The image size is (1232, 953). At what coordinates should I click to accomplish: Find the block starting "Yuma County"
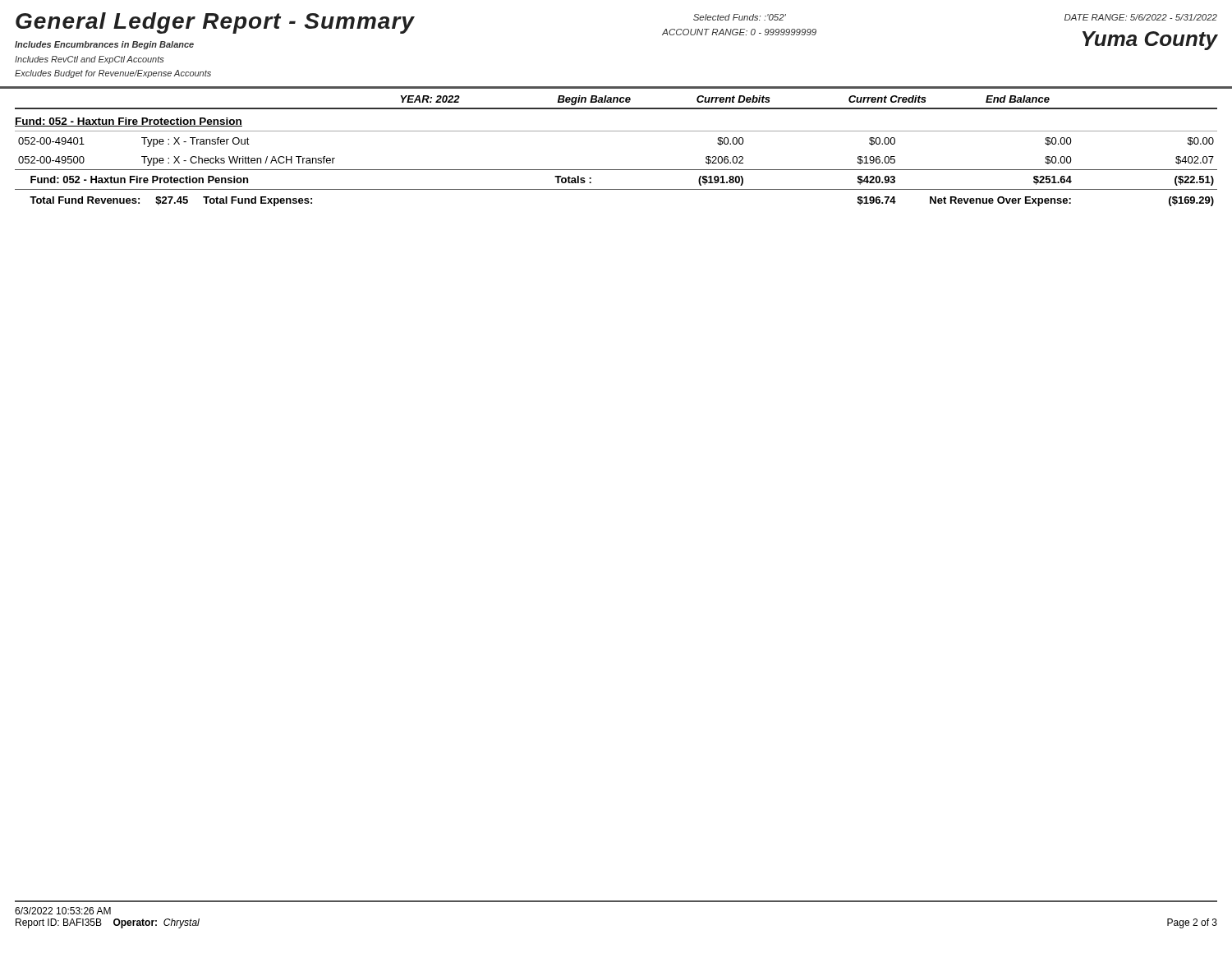(1149, 39)
